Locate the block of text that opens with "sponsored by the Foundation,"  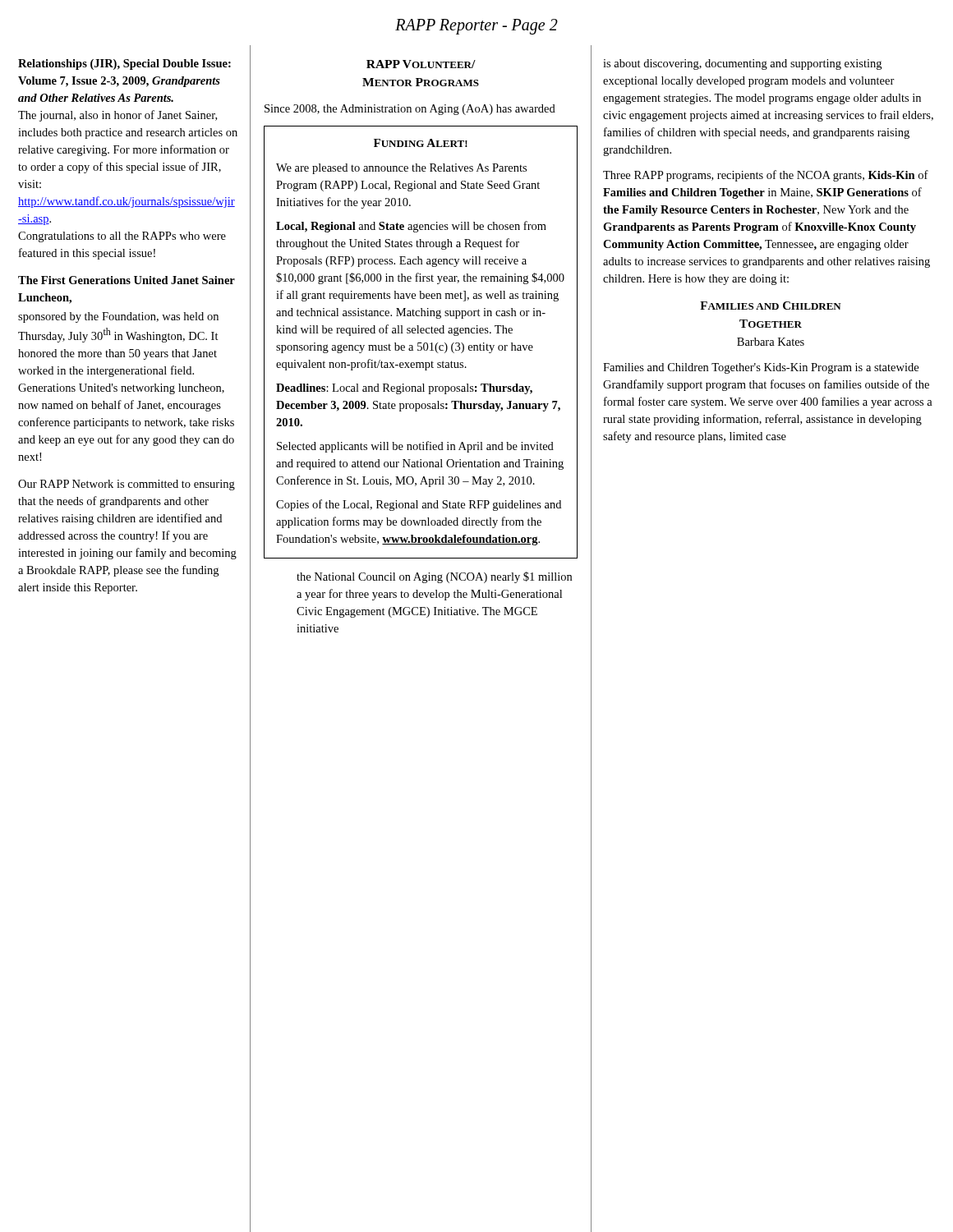[126, 387]
